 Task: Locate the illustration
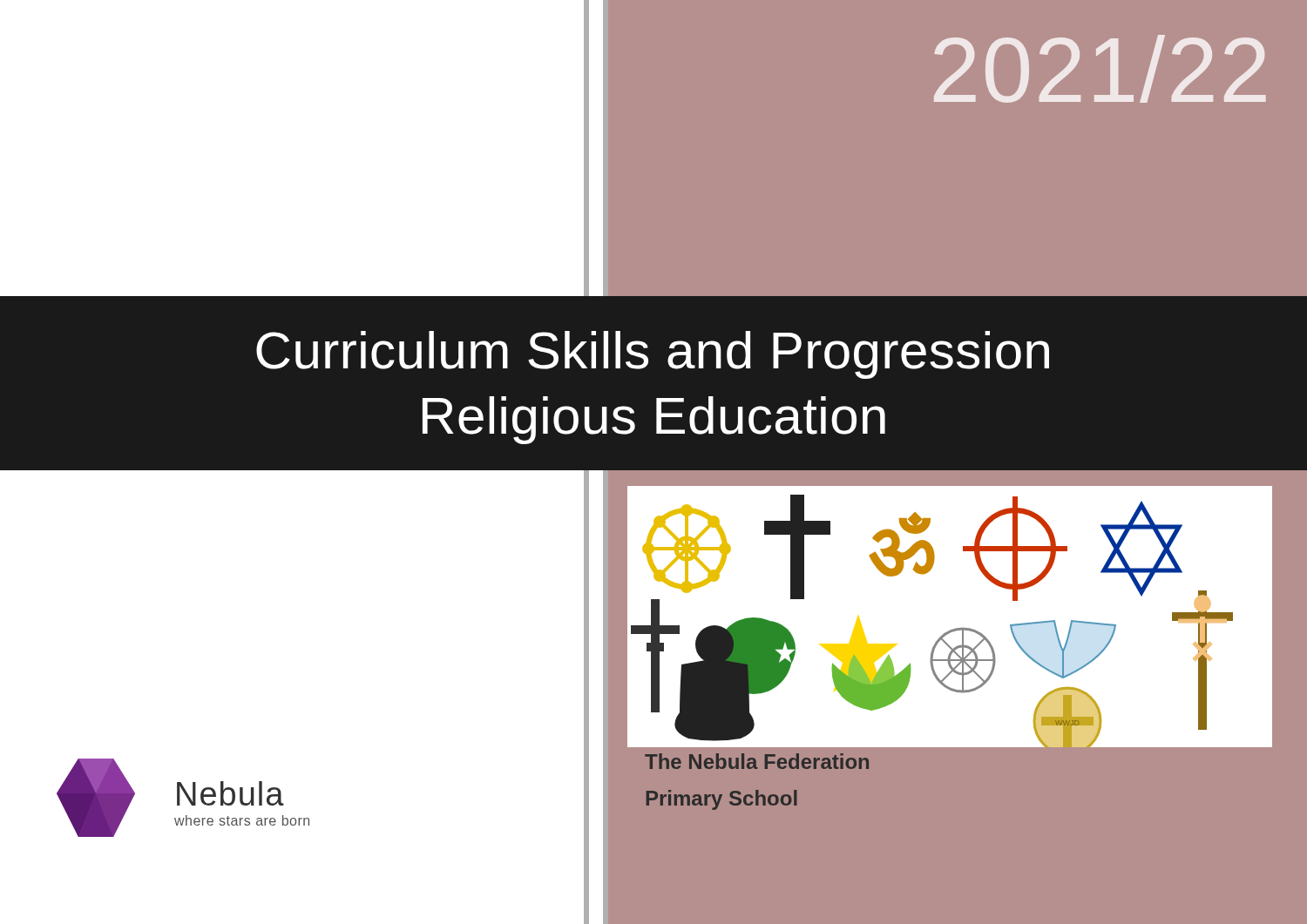click(x=950, y=617)
